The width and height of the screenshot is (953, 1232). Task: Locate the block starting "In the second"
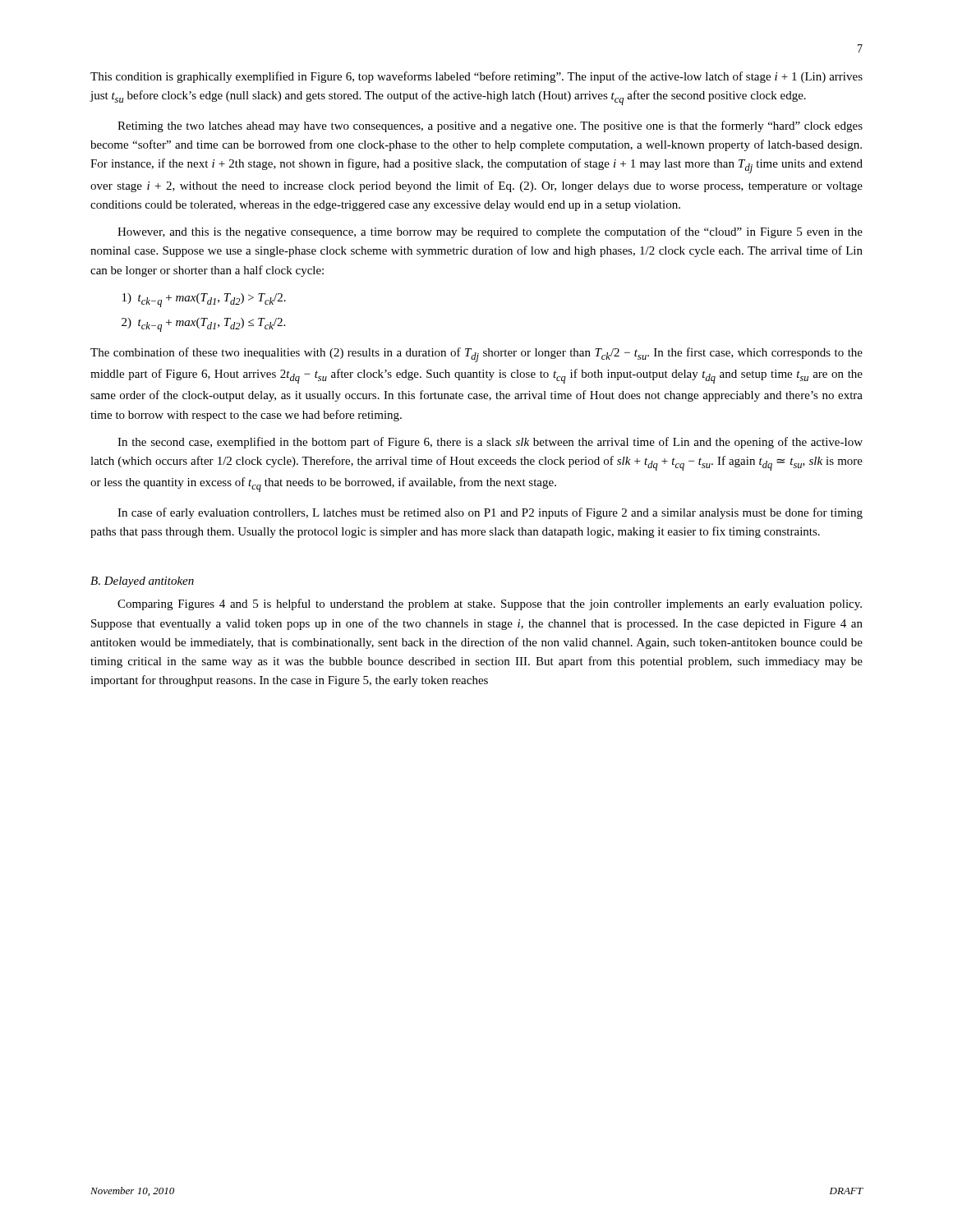(476, 464)
